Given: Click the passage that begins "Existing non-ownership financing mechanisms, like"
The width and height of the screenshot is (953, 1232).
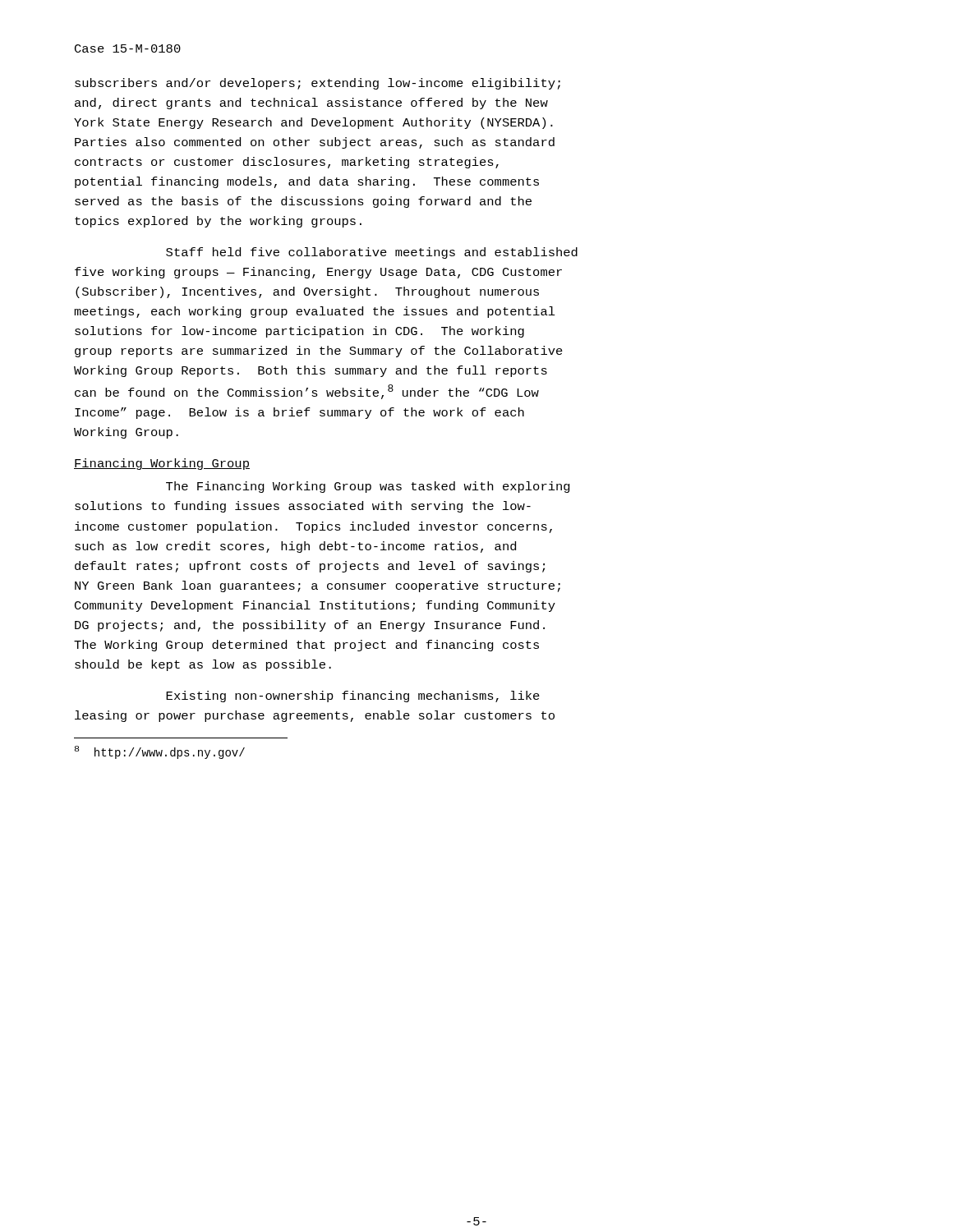Looking at the screenshot, I should point(315,706).
